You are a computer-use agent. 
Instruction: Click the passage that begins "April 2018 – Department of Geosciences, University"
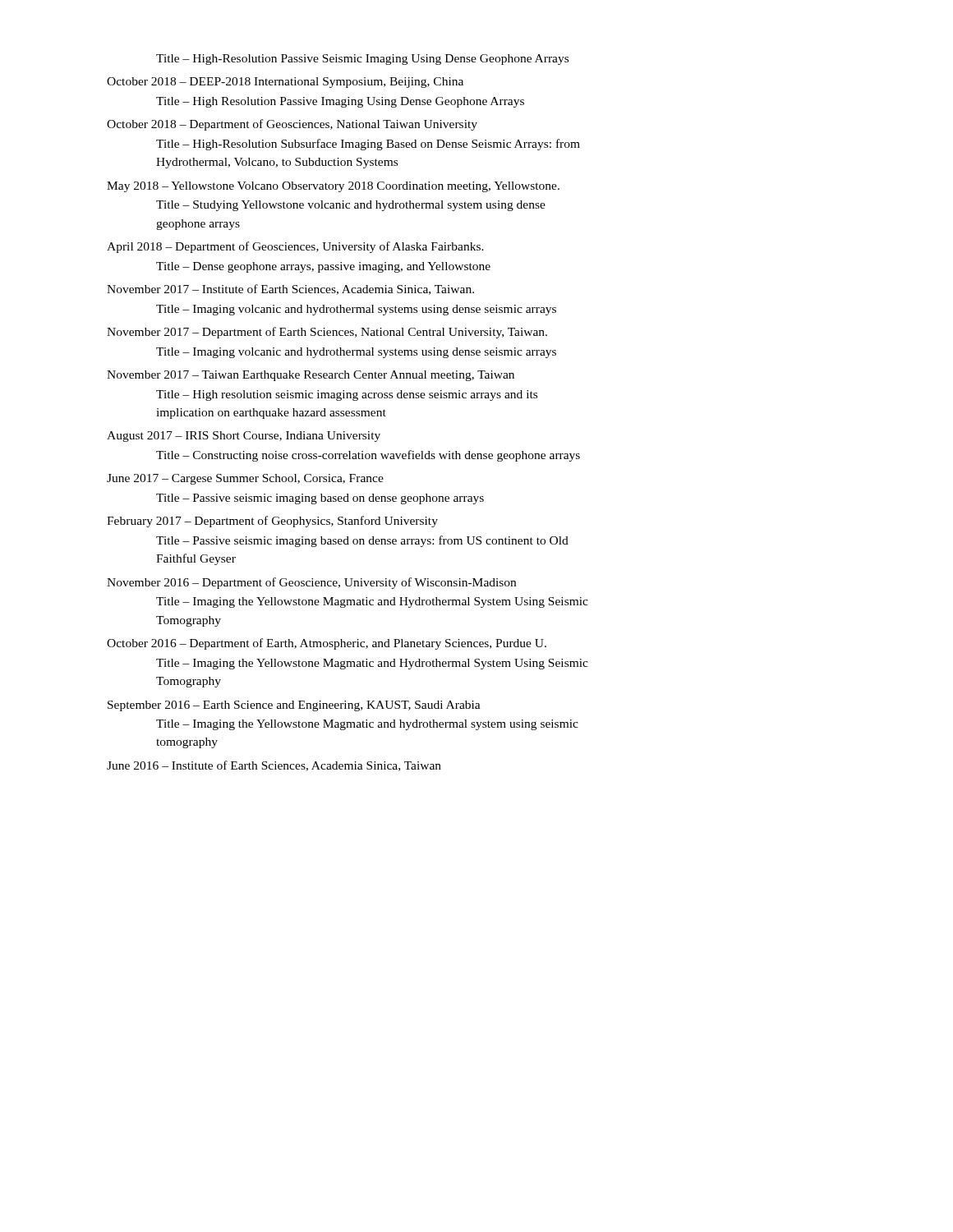pyautogui.click(x=476, y=256)
